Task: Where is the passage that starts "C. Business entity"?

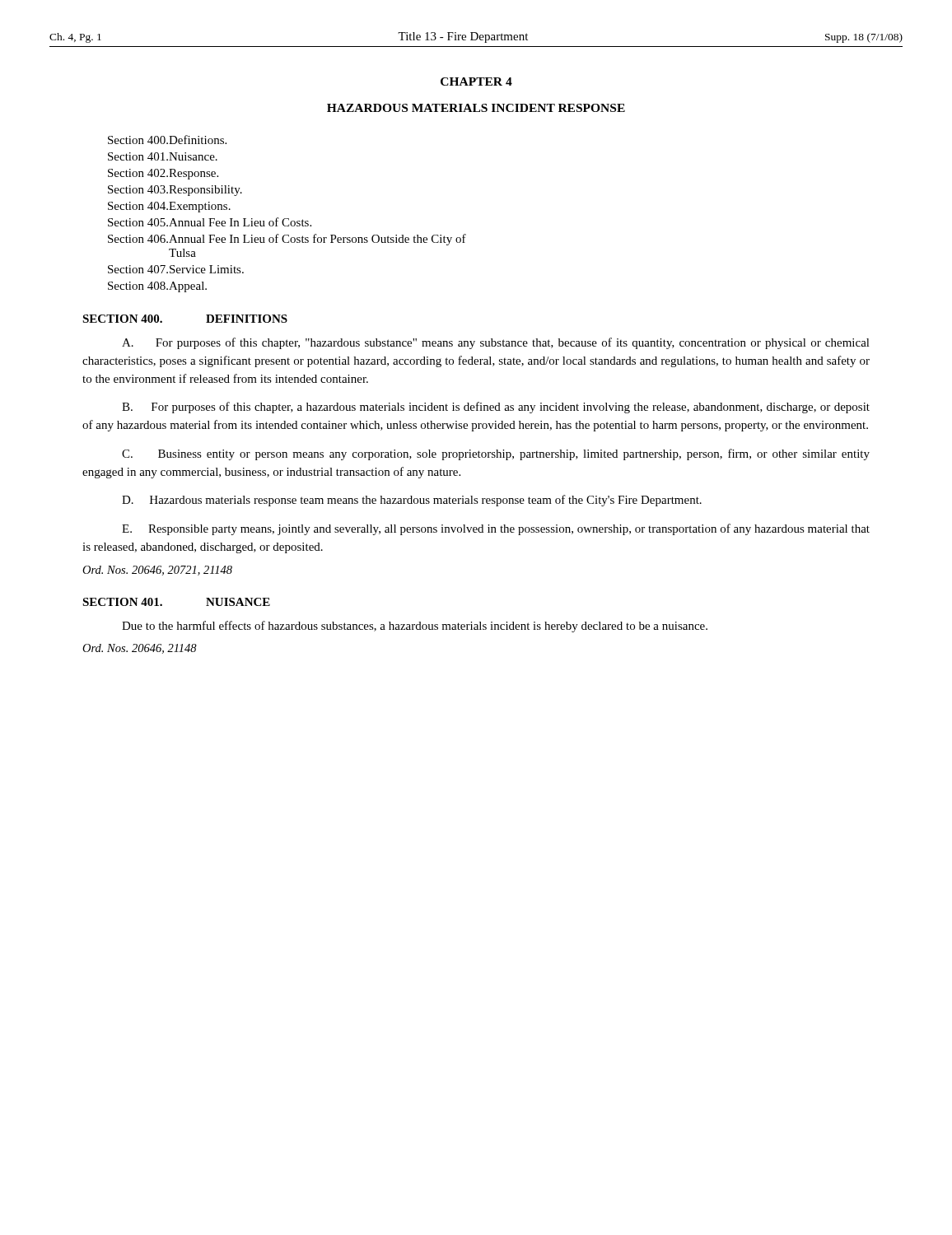Action: pyautogui.click(x=476, y=462)
